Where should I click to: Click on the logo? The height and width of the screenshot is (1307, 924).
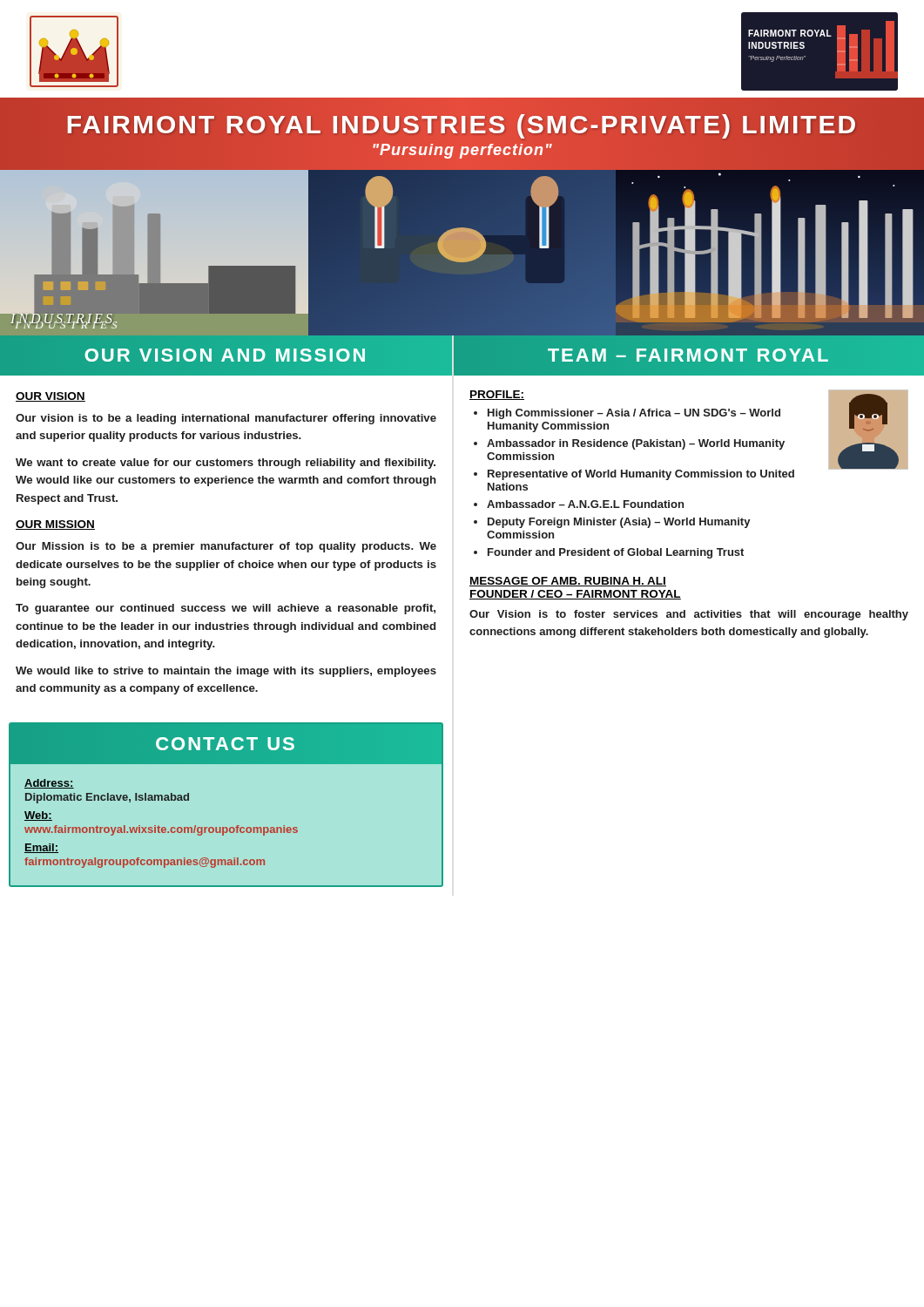coord(462,49)
